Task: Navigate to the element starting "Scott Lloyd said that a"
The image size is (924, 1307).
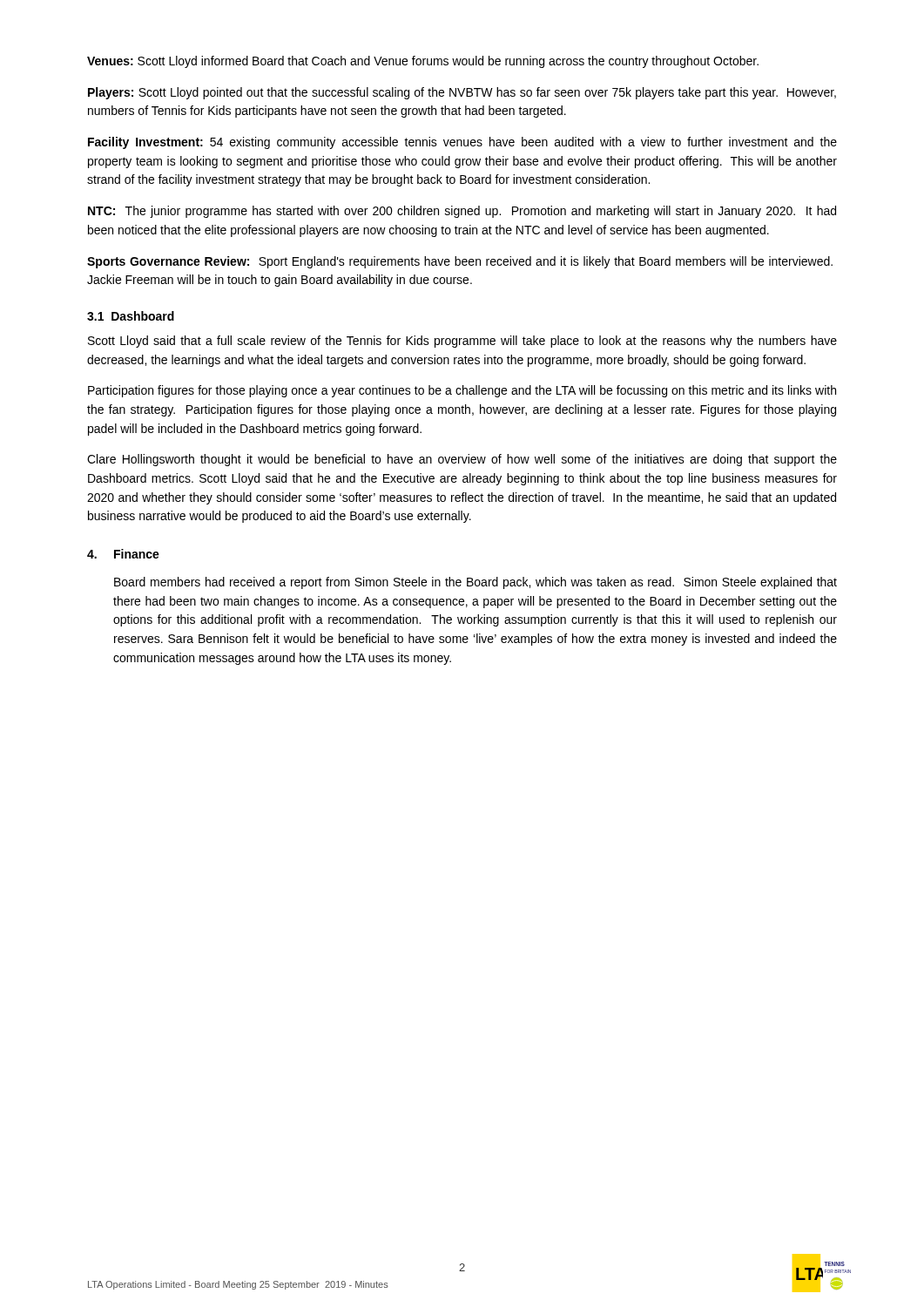Action: [x=462, y=350]
